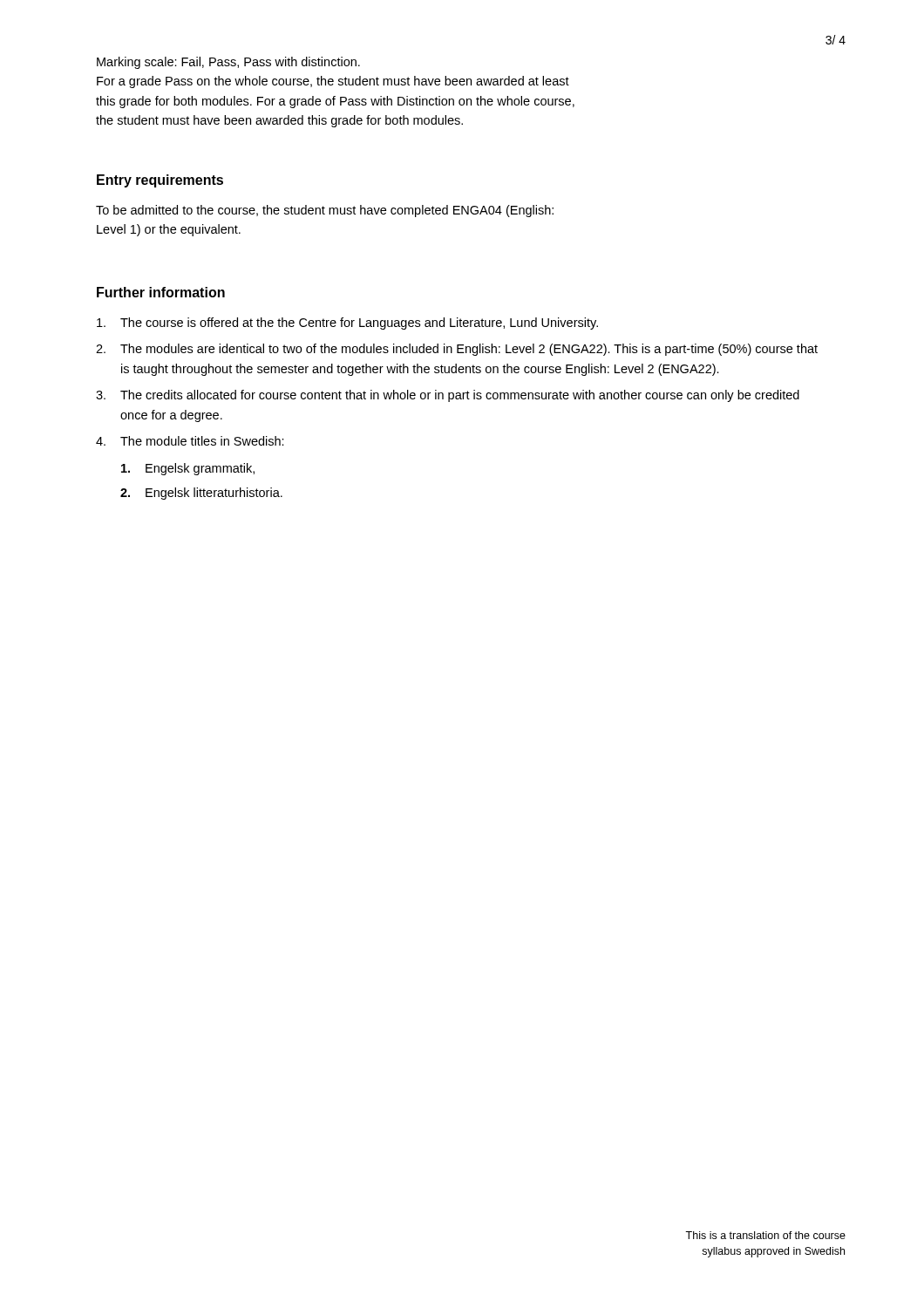This screenshot has height=1308, width=924.
Task: Point to the region starting "2. Engelsk litteraturhistoria."
Action: coord(201,494)
